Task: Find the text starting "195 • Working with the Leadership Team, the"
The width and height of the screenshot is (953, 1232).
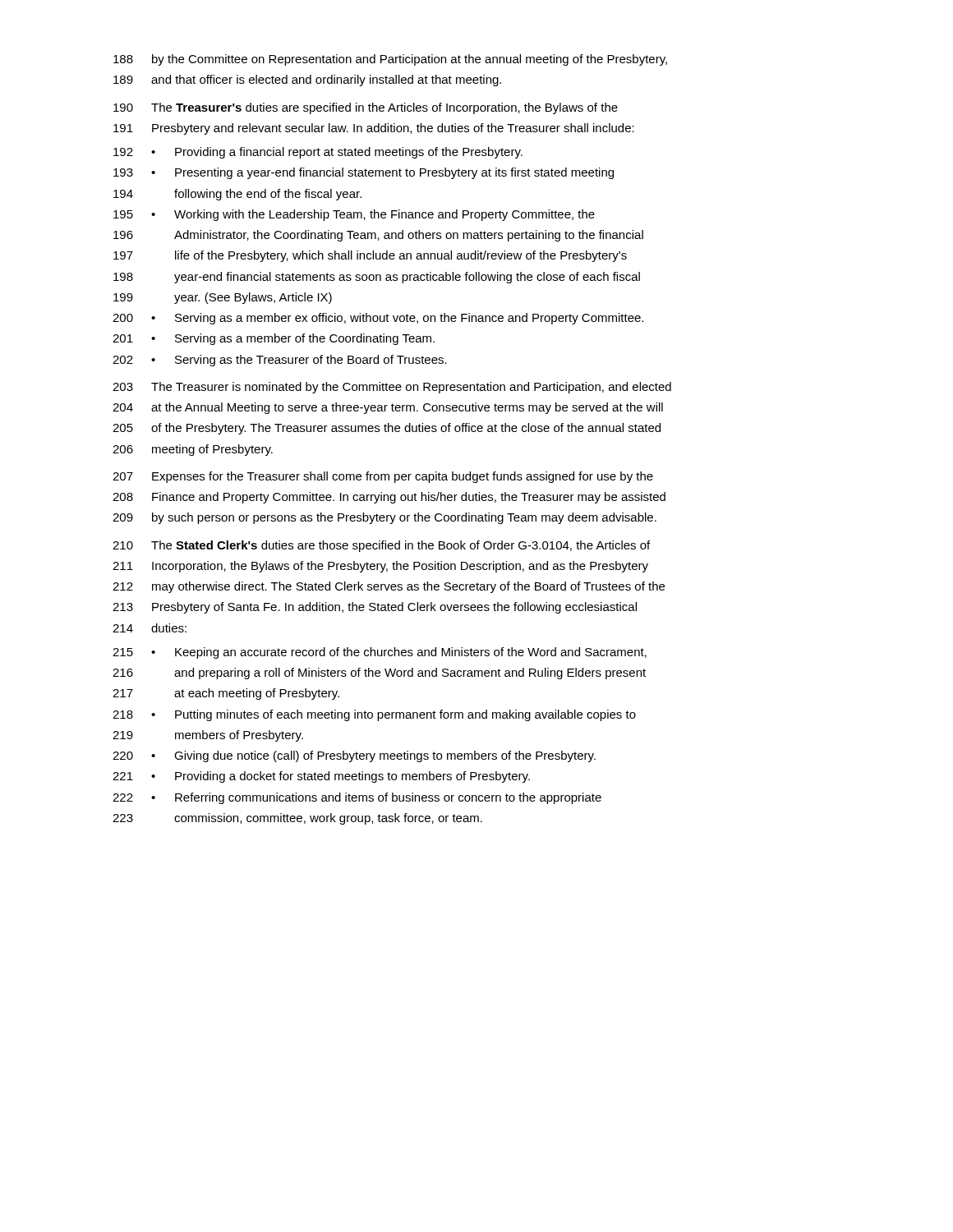Action: coord(476,255)
